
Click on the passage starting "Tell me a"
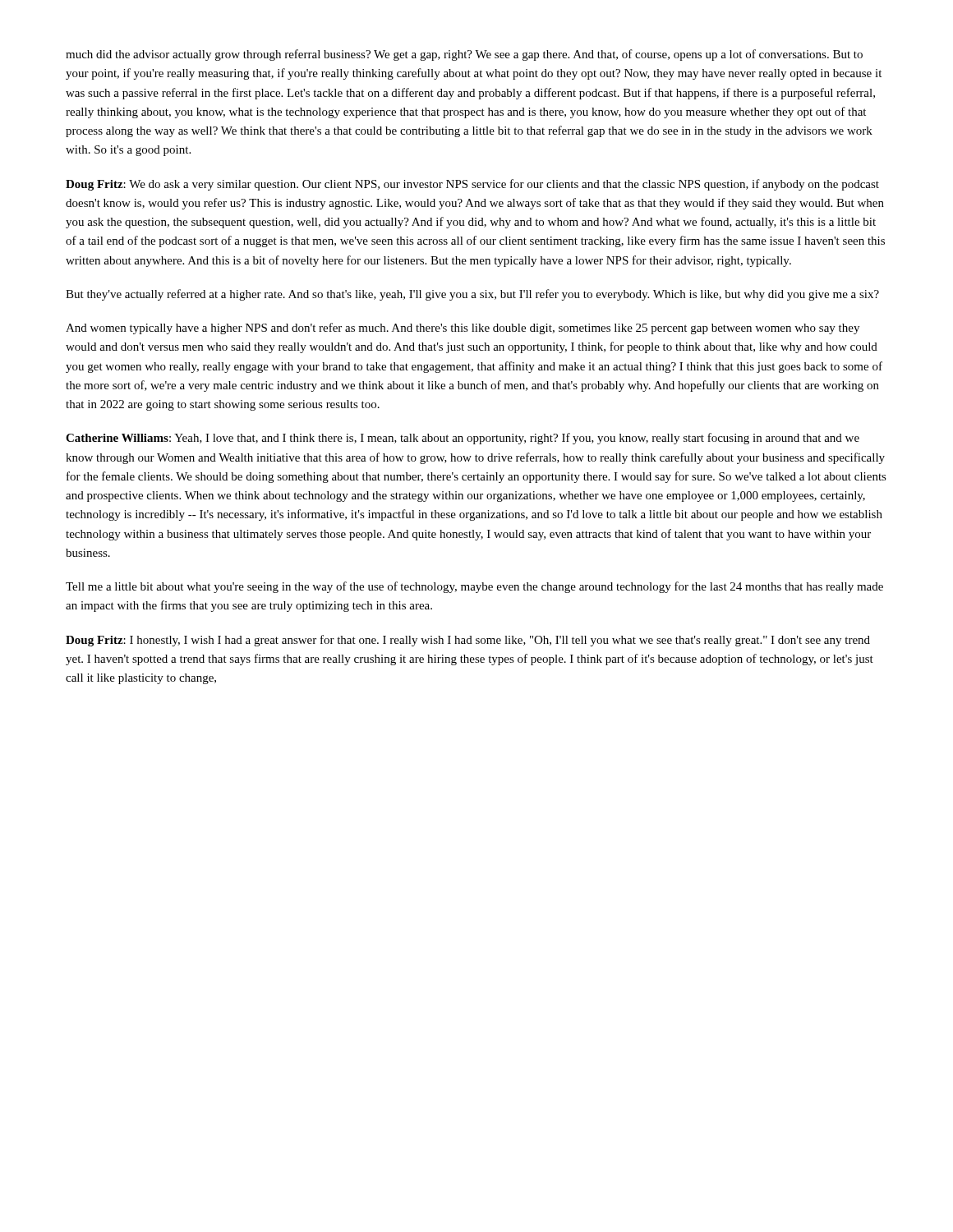[x=475, y=596]
